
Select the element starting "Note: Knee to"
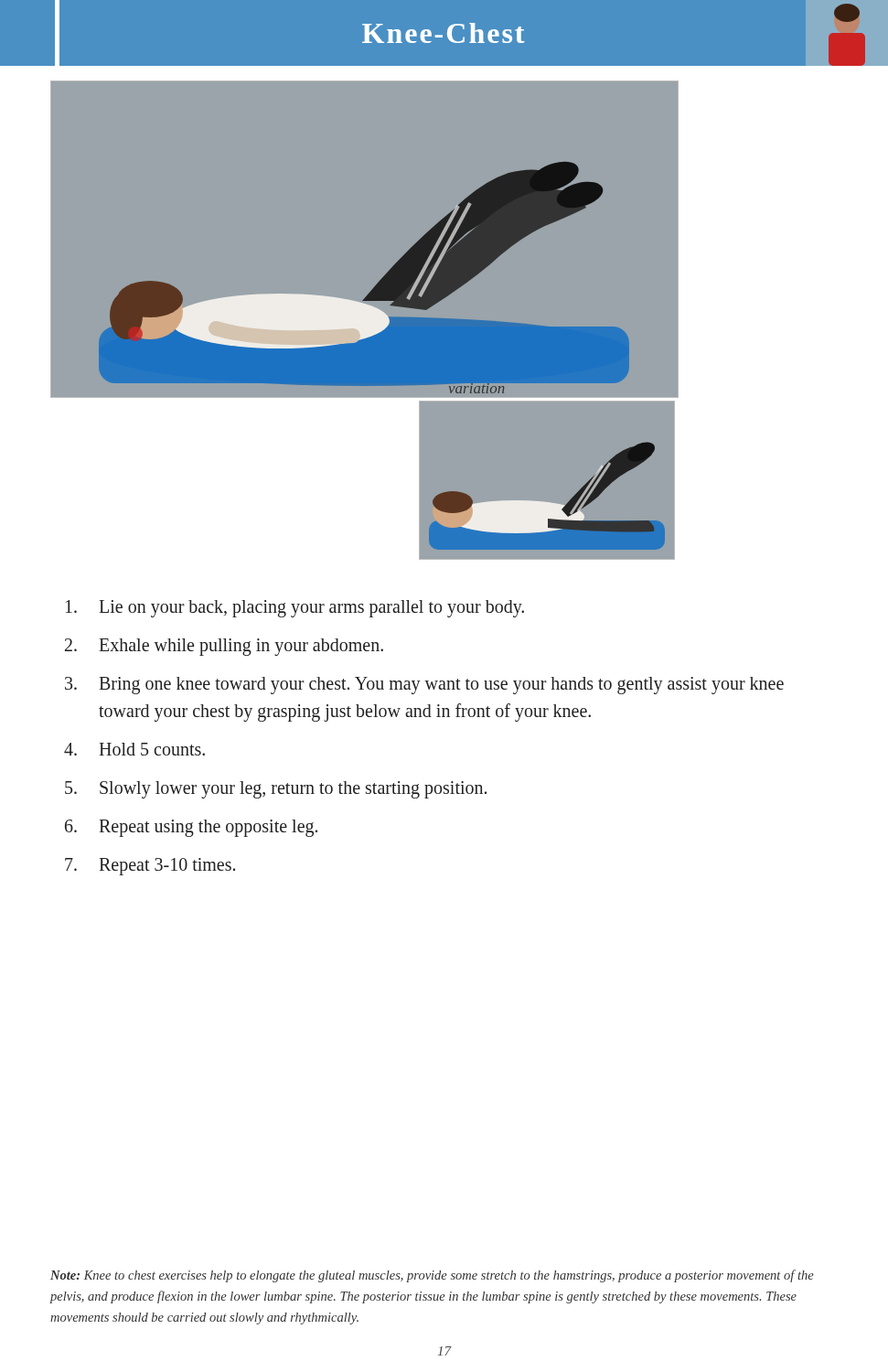point(432,1296)
